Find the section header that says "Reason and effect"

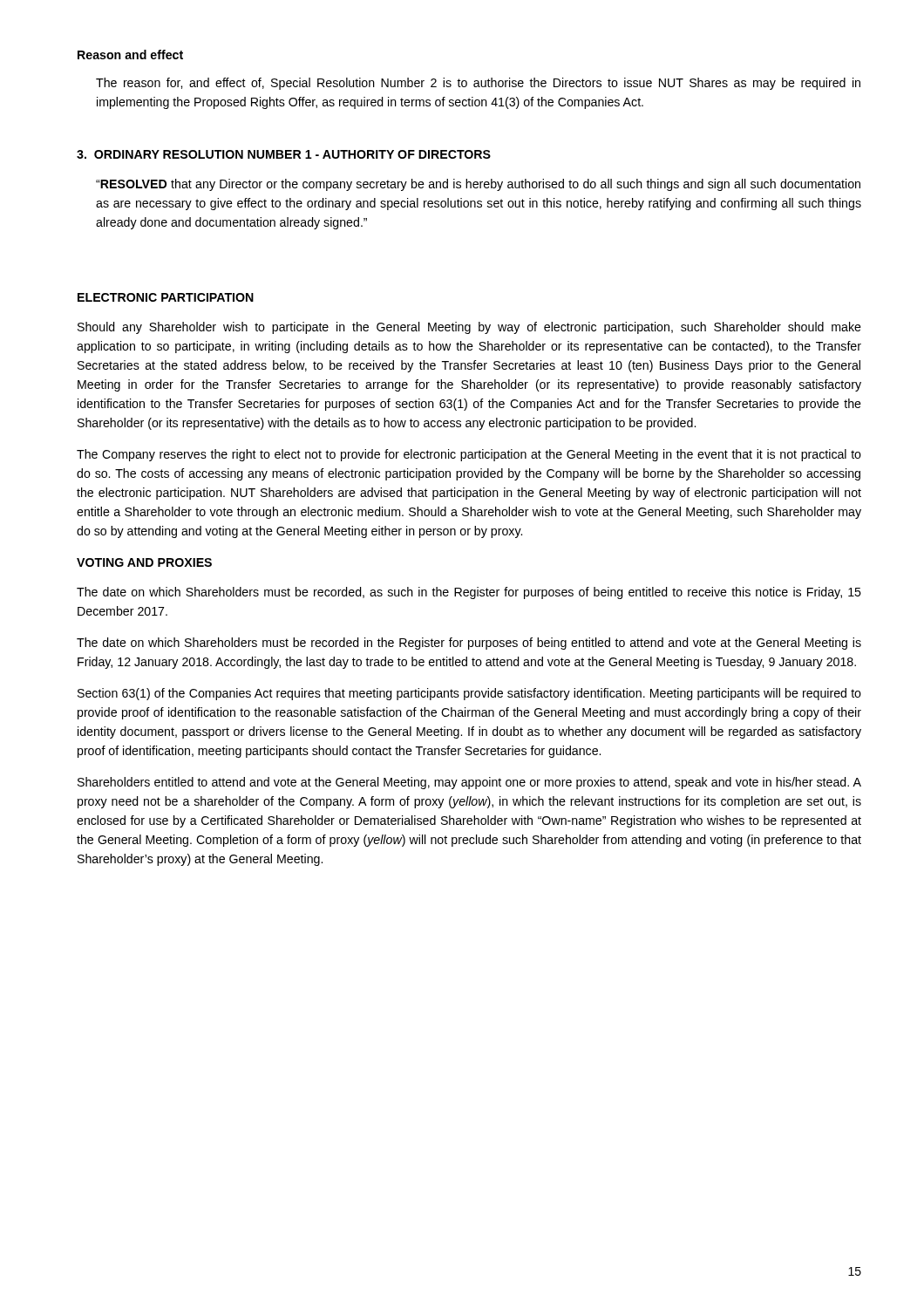coord(130,55)
